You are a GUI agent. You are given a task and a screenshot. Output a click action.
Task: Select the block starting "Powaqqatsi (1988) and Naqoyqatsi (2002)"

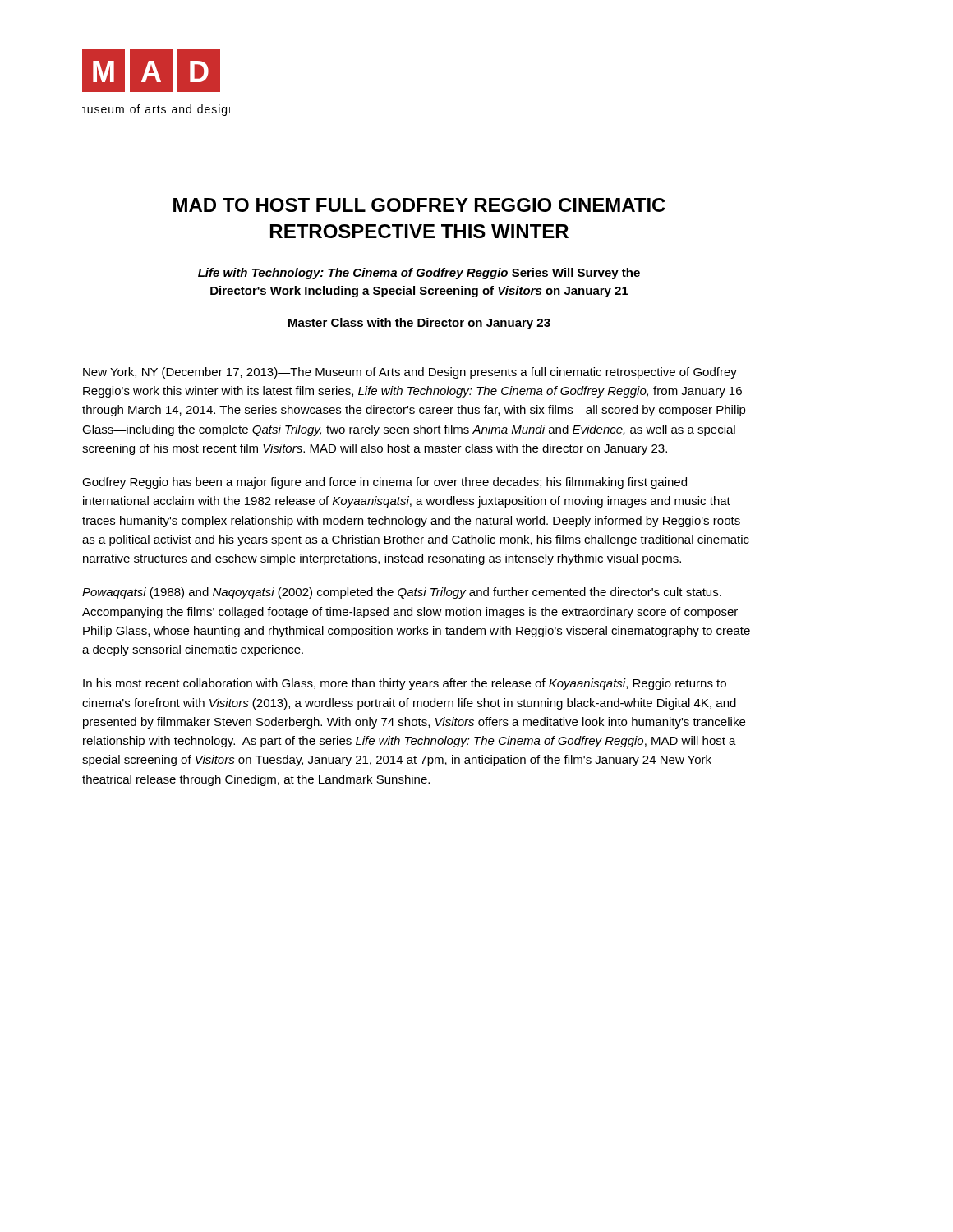(416, 621)
